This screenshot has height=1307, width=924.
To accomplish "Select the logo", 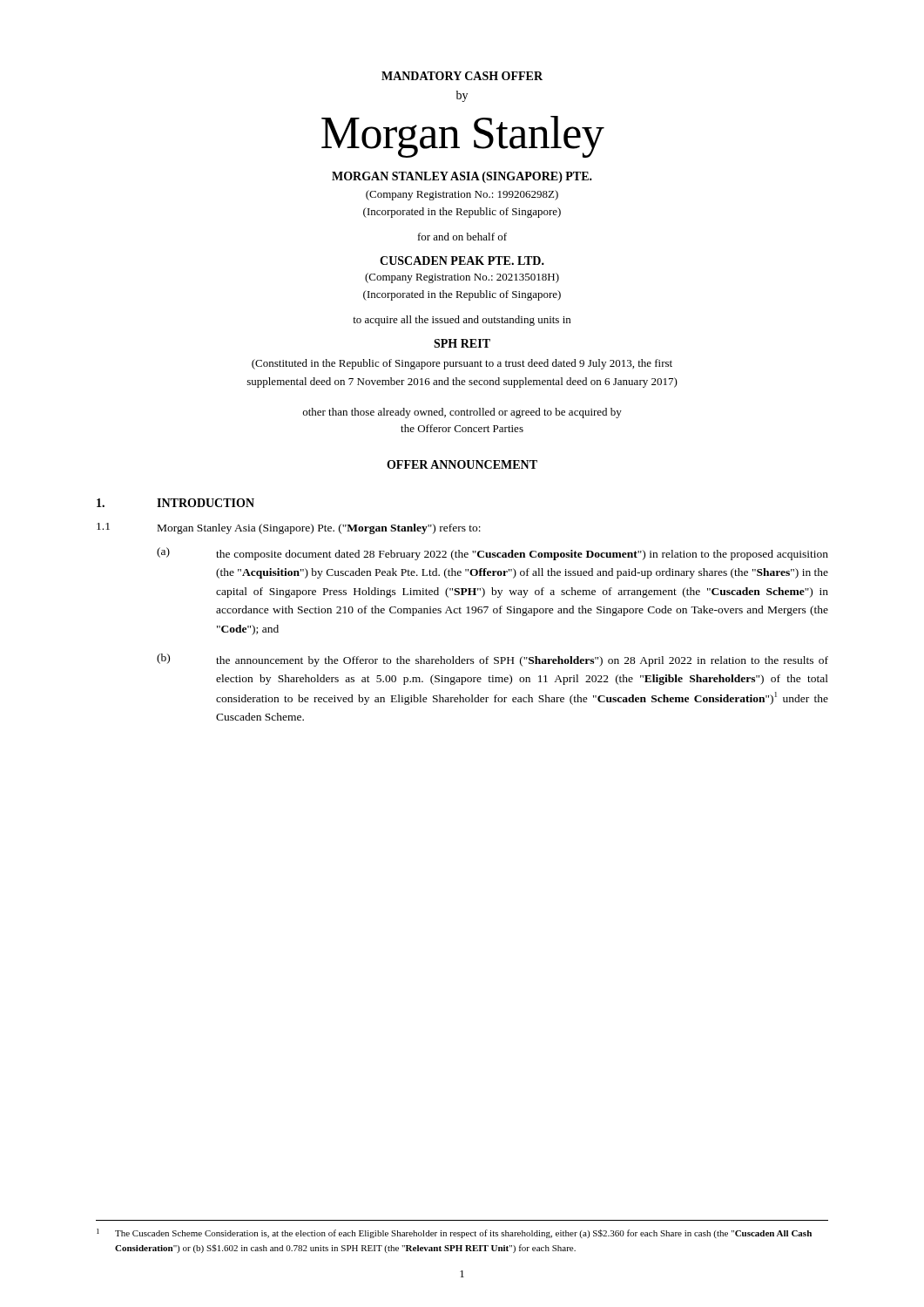I will (x=462, y=133).
